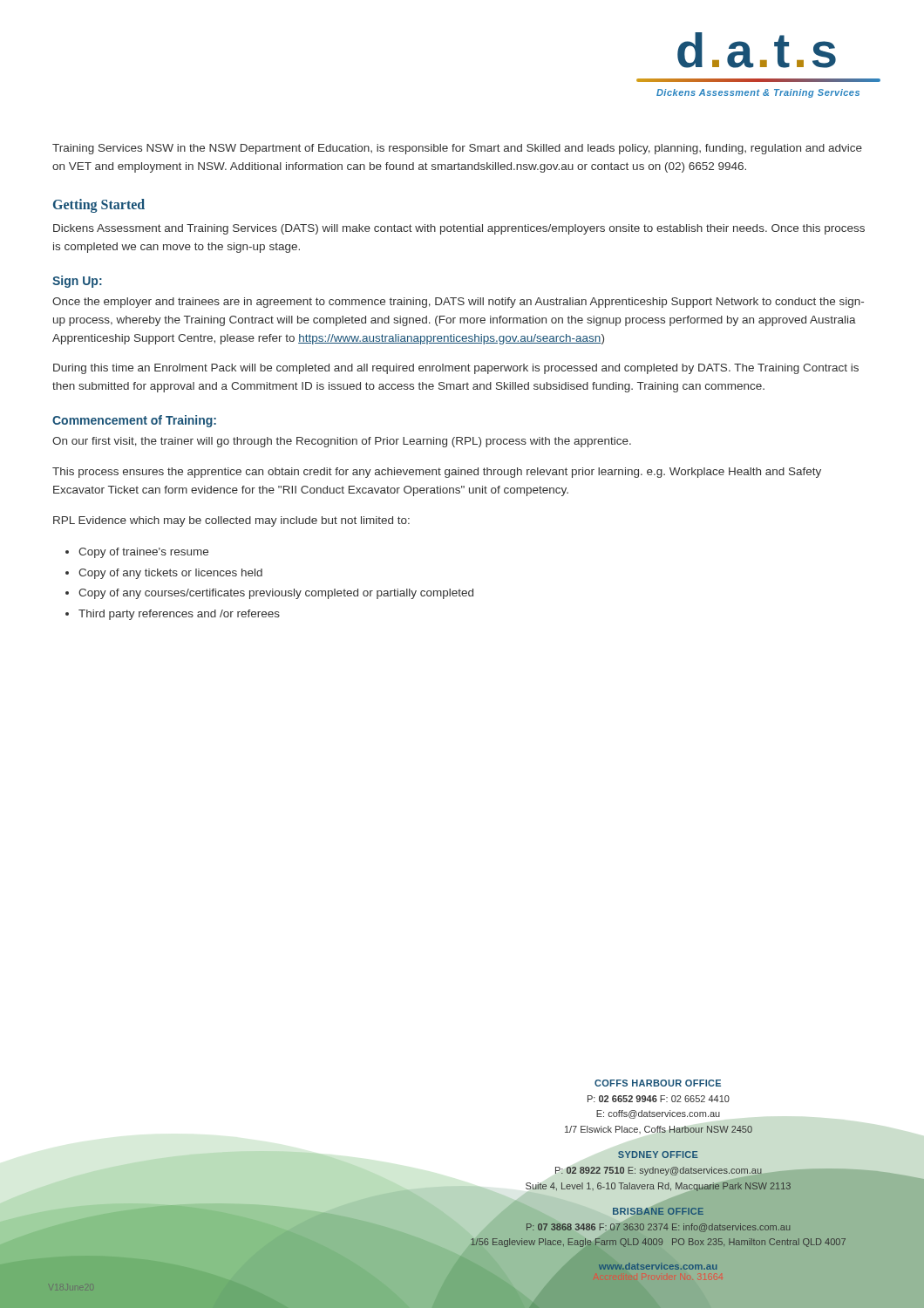Image resolution: width=924 pixels, height=1308 pixels.
Task: Find the text block that reads "On our first visit,"
Action: (342, 441)
